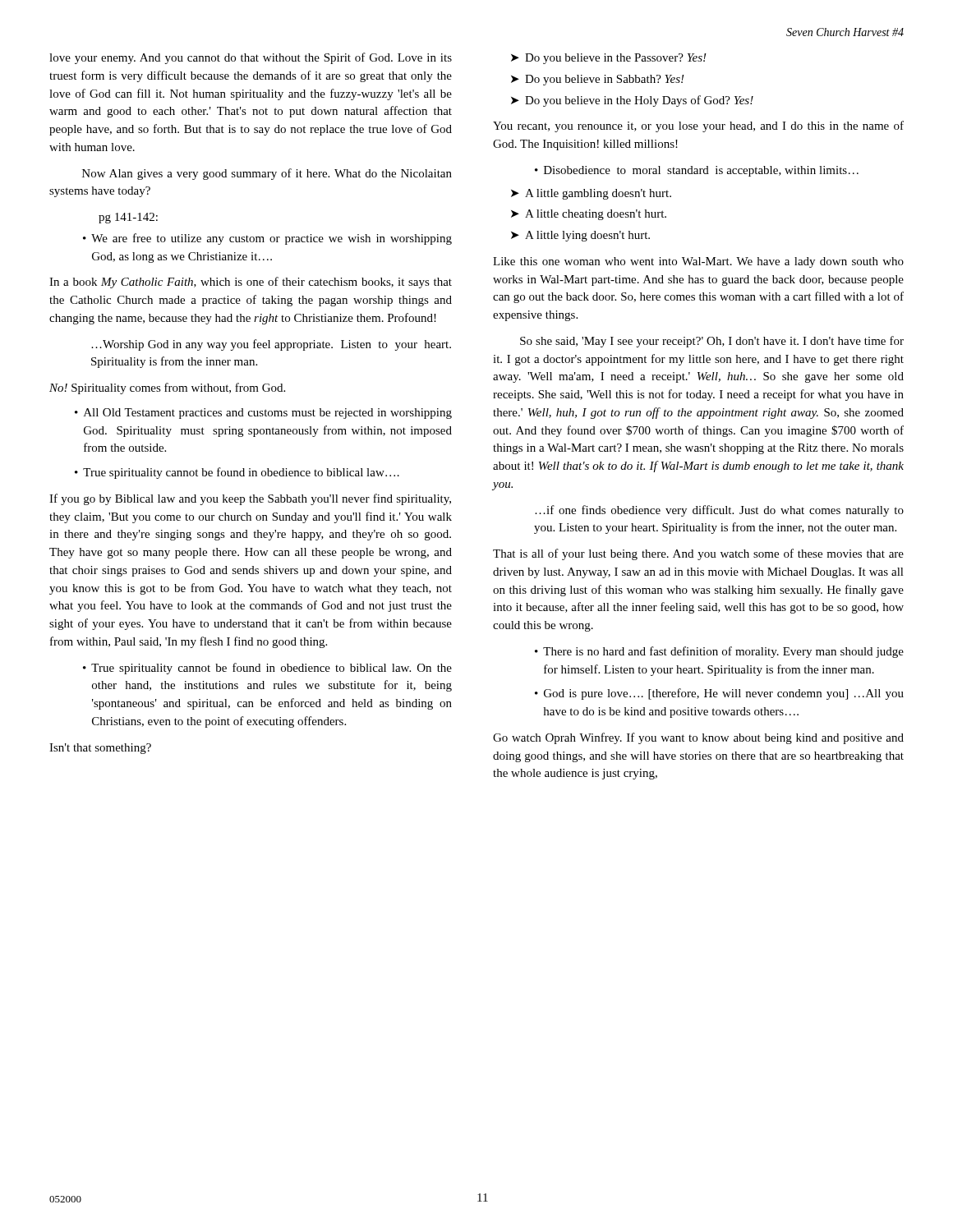Click on the block starting "You recant, you"
This screenshot has width=953, height=1232.
pyautogui.click(x=698, y=135)
